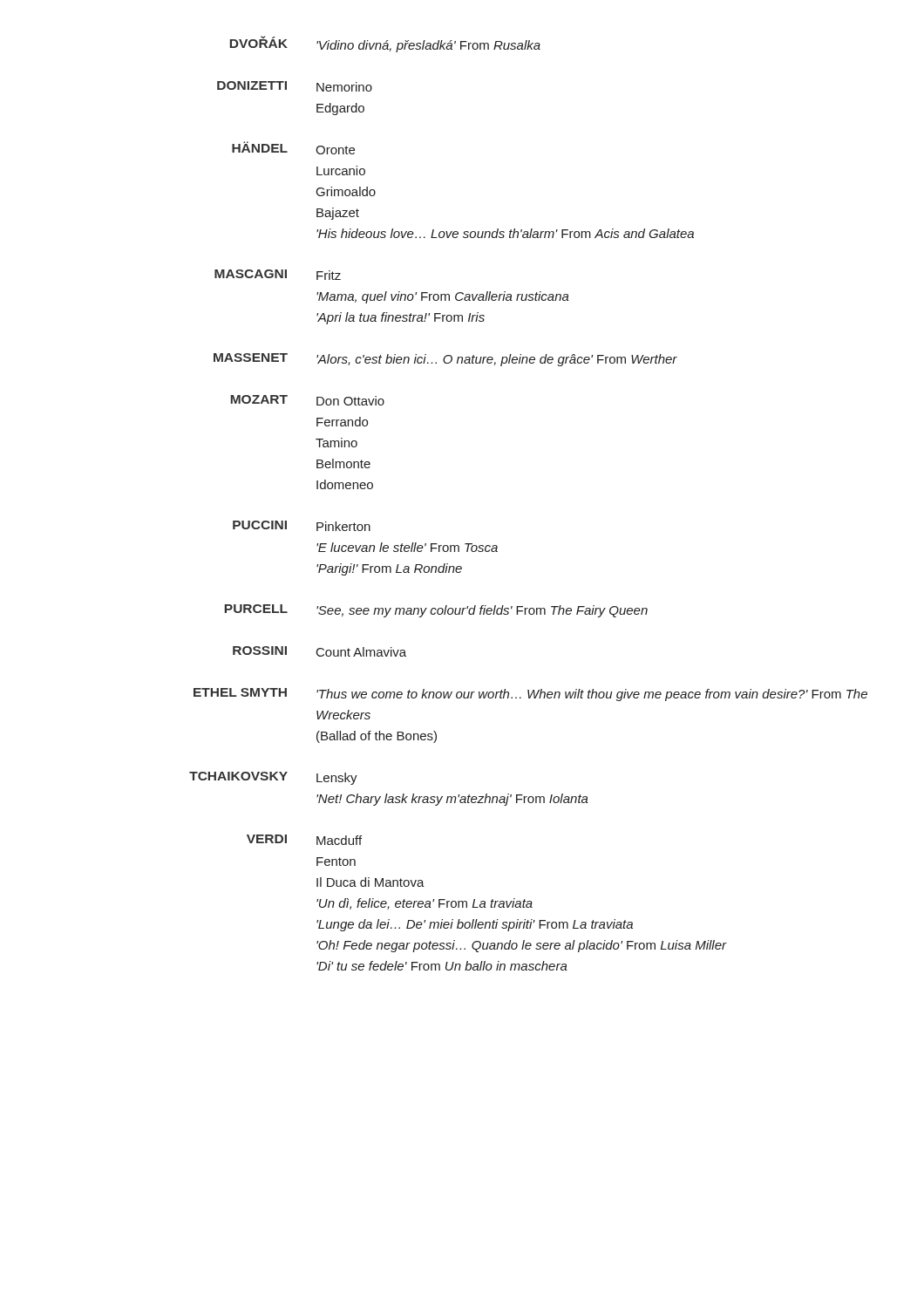Screen dimensions: 1308x924
Task: Locate the block of text that opens with "PURCELL 'See, see my many colour'd fields'"
Action: (488, 610)
